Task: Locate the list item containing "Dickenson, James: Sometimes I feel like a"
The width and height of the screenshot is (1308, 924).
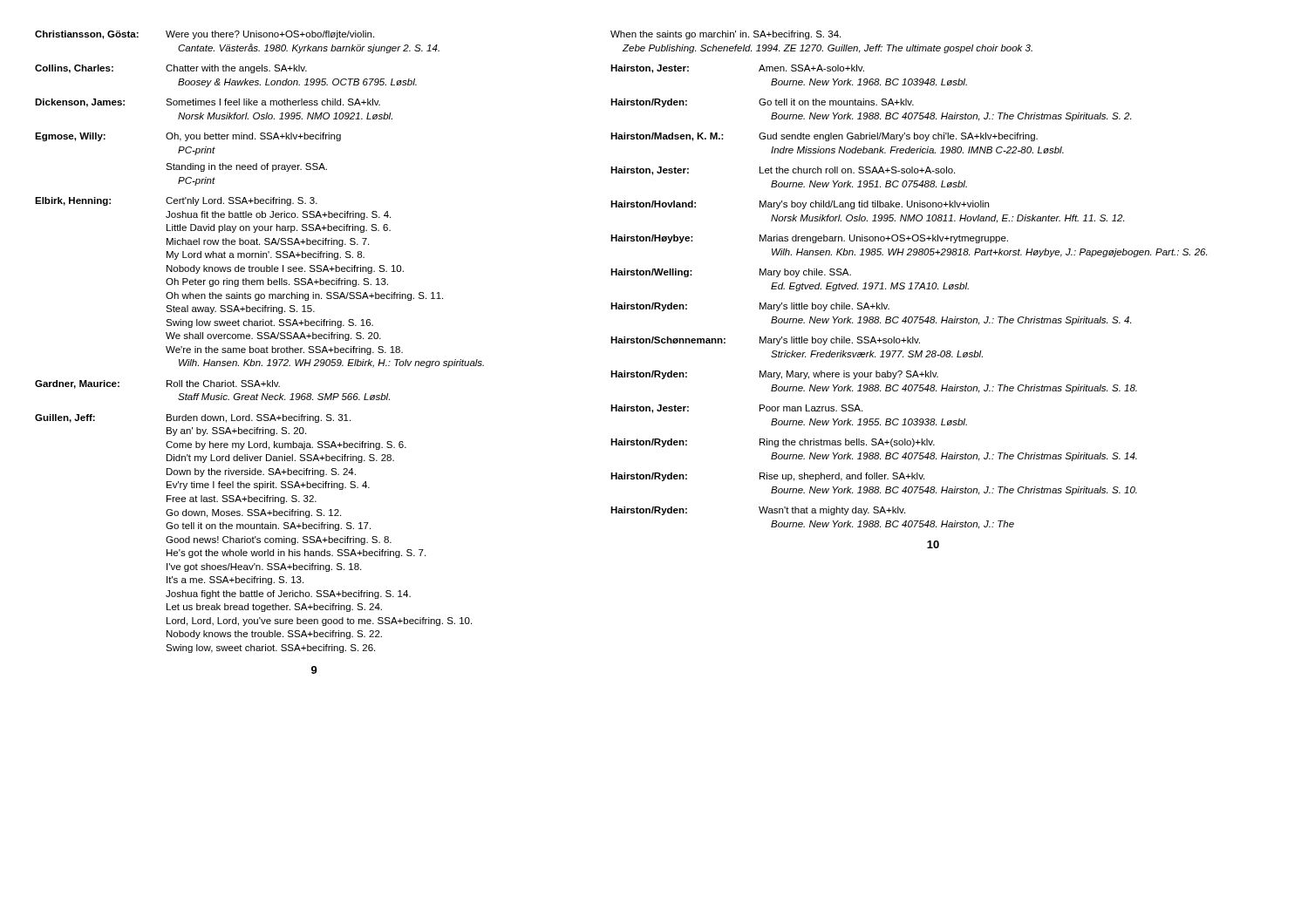Action: click(314, 109)
